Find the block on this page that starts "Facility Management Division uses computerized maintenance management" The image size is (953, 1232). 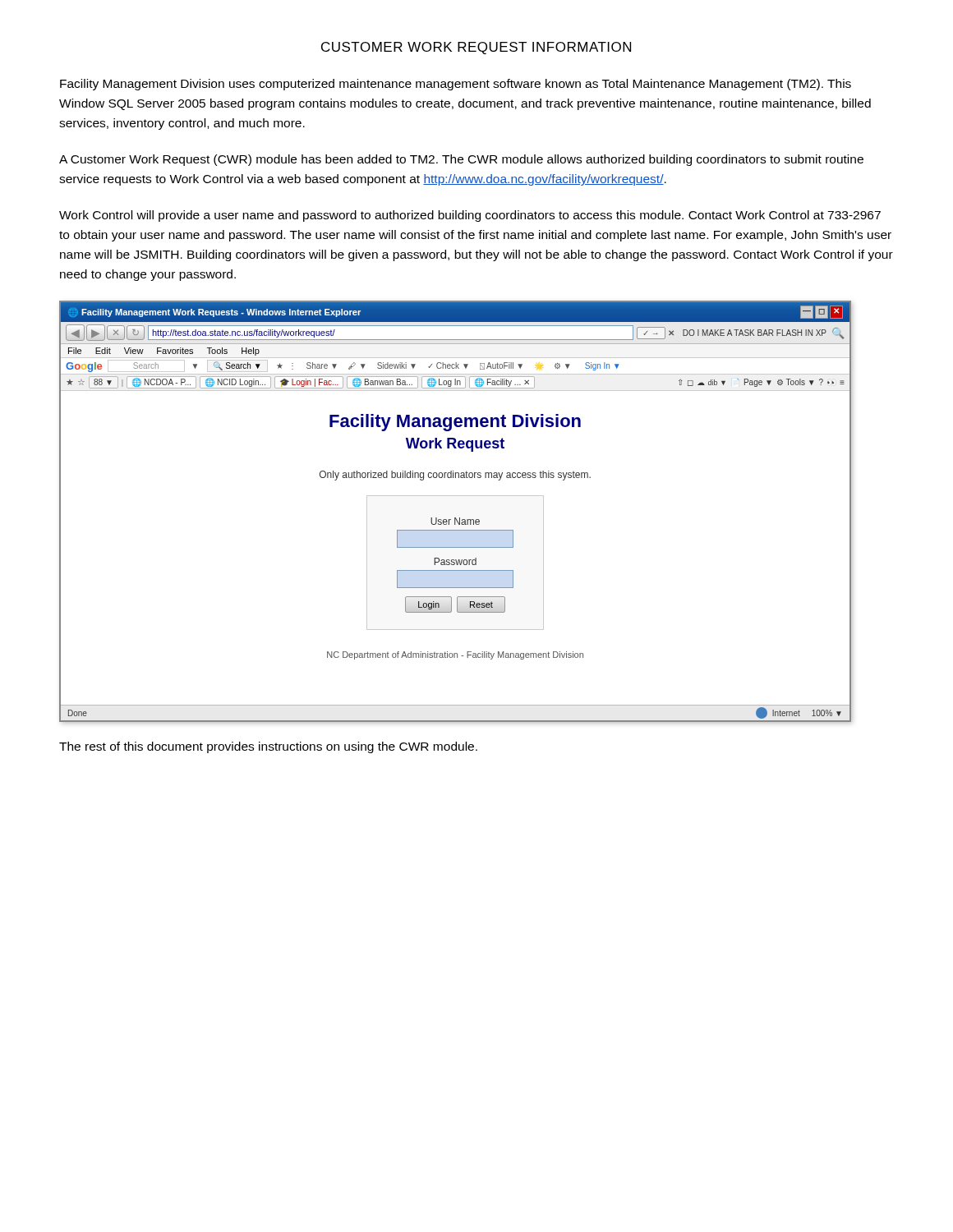(x=465, y=103)
